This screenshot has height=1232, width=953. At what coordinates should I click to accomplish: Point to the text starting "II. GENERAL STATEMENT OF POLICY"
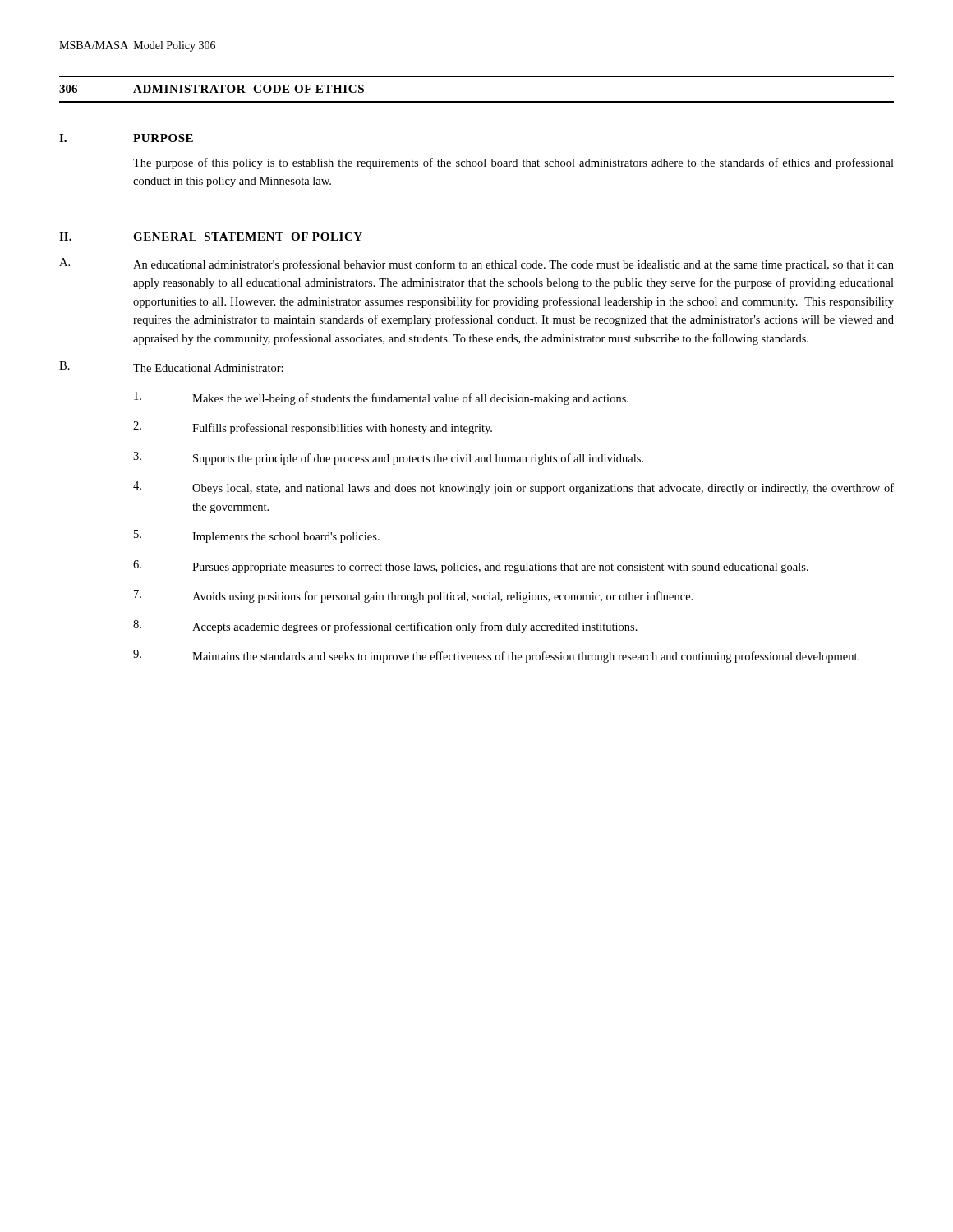(x=211, y=237)
